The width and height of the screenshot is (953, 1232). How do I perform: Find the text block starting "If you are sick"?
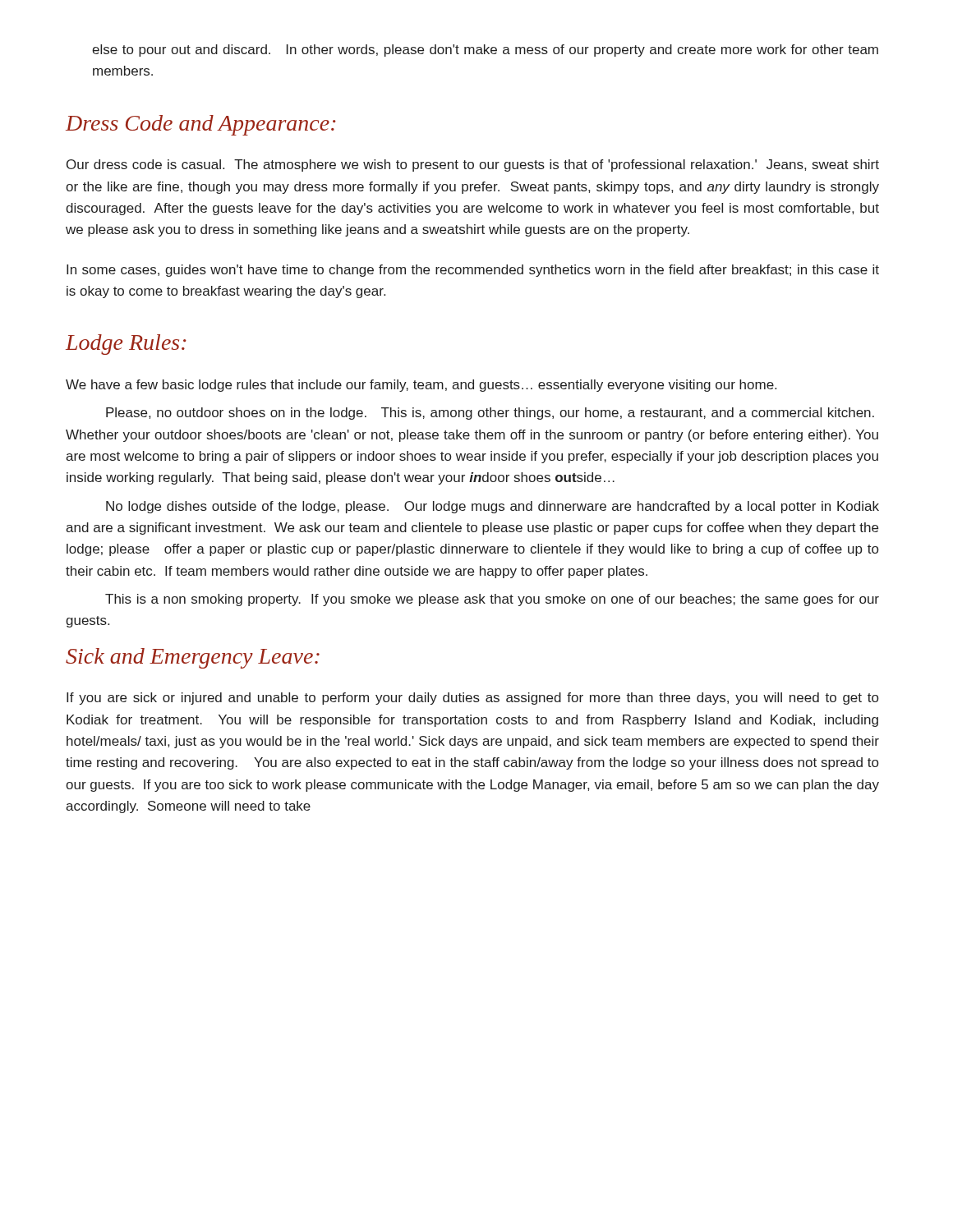coord(472,752)
